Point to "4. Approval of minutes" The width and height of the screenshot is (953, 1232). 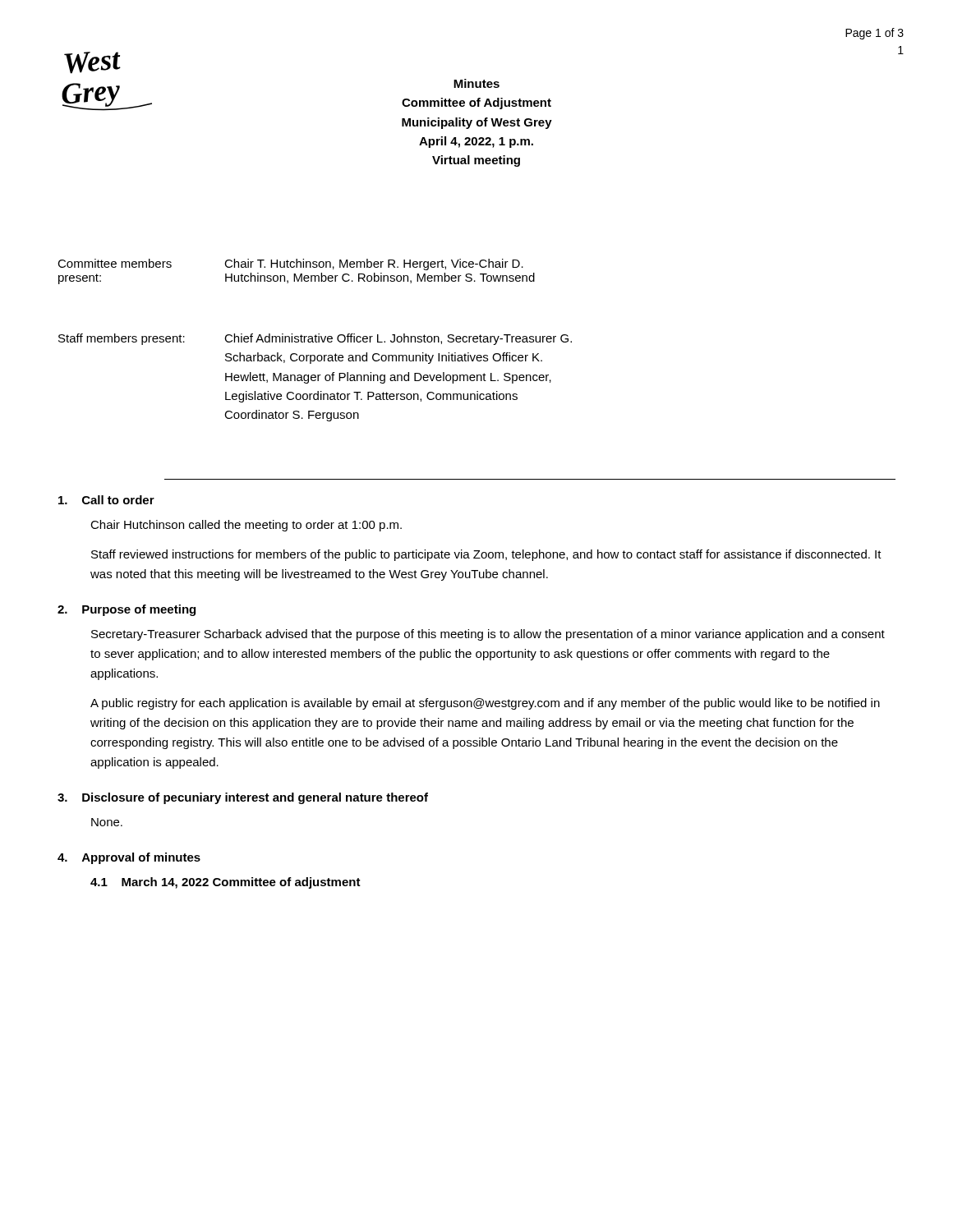pyautogui.click(x=129, y=857)
